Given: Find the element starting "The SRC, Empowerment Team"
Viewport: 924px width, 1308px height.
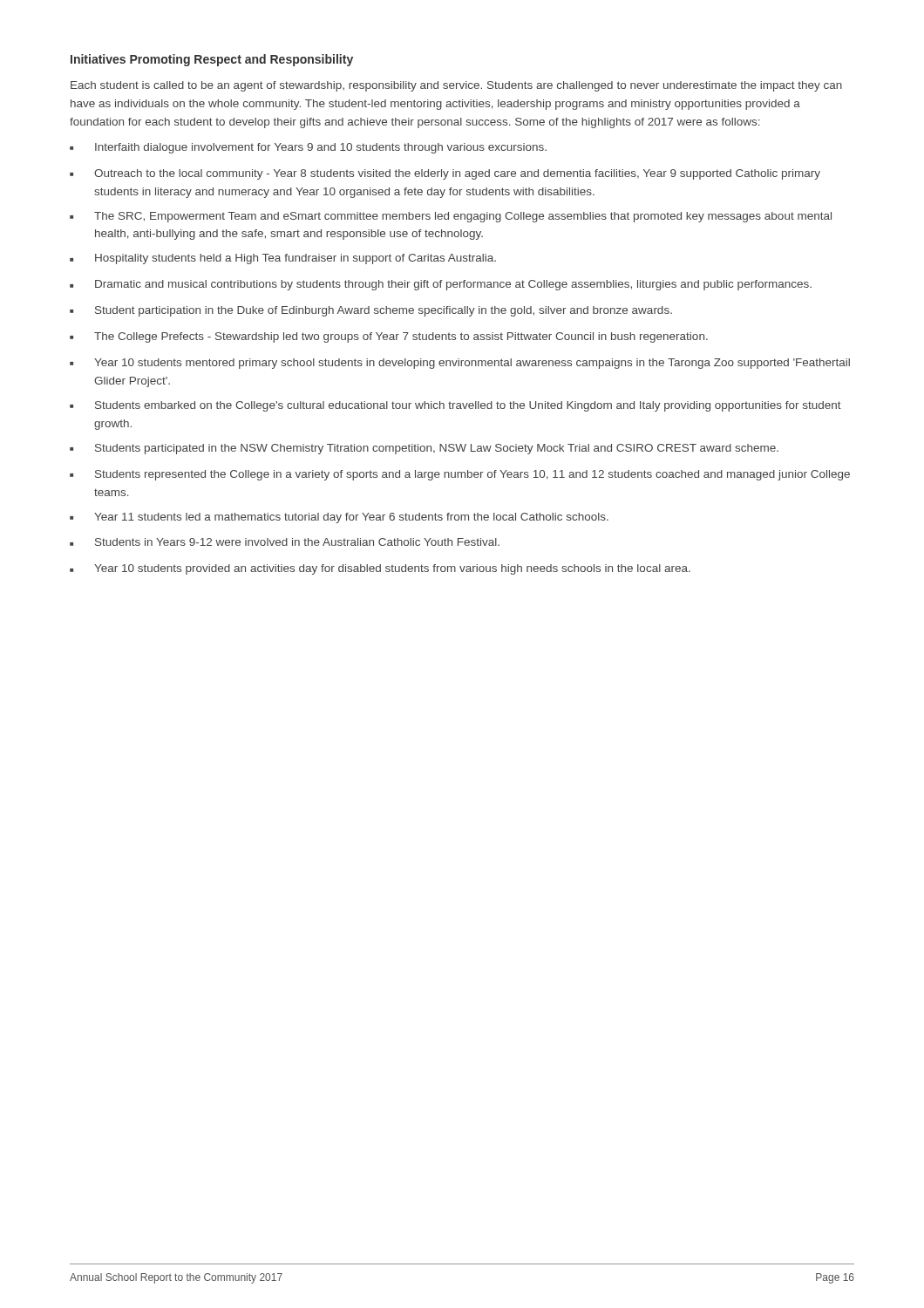Looking at the screenshot, I should [x=462, y=225].
